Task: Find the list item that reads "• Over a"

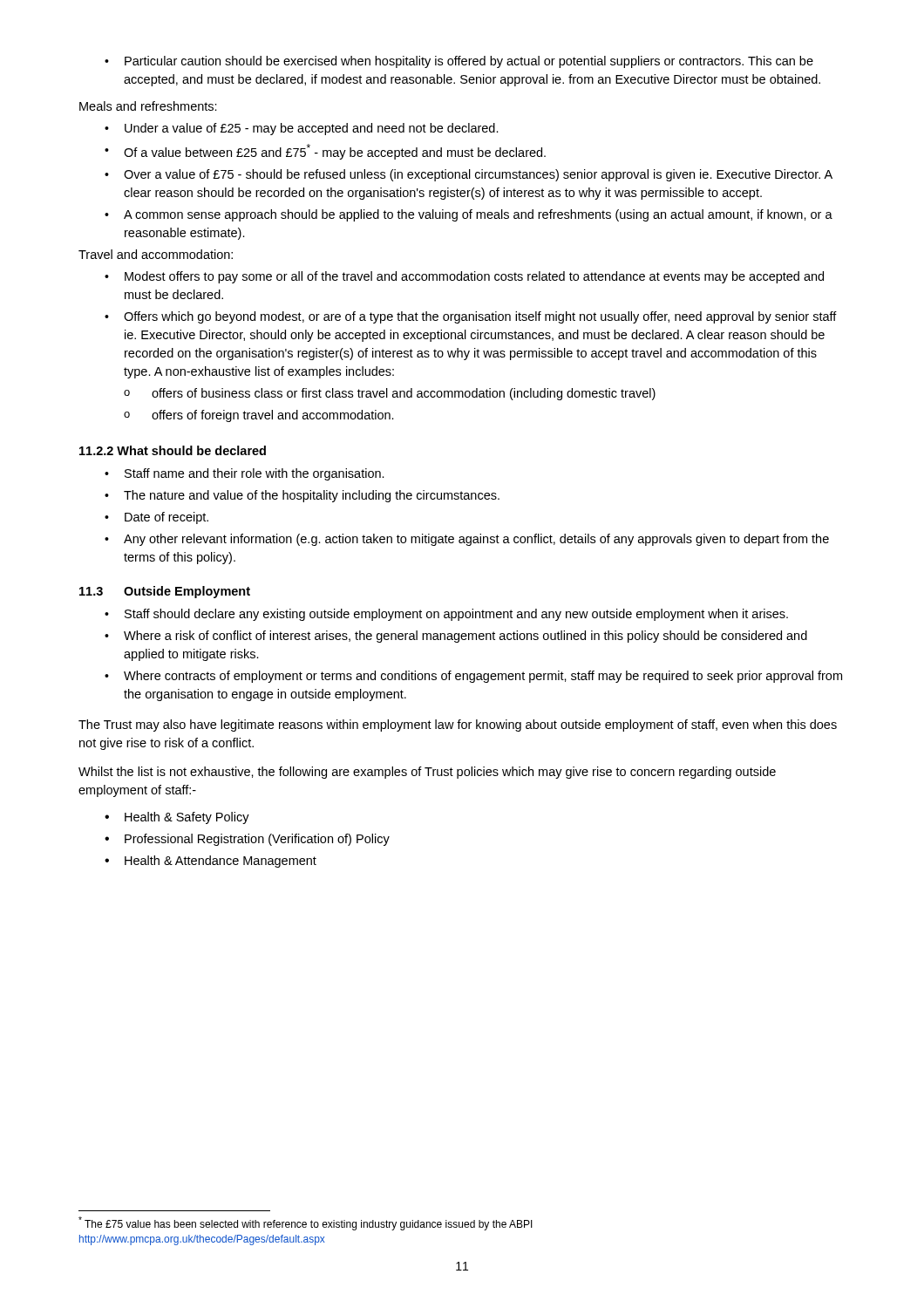Action: 475,184
